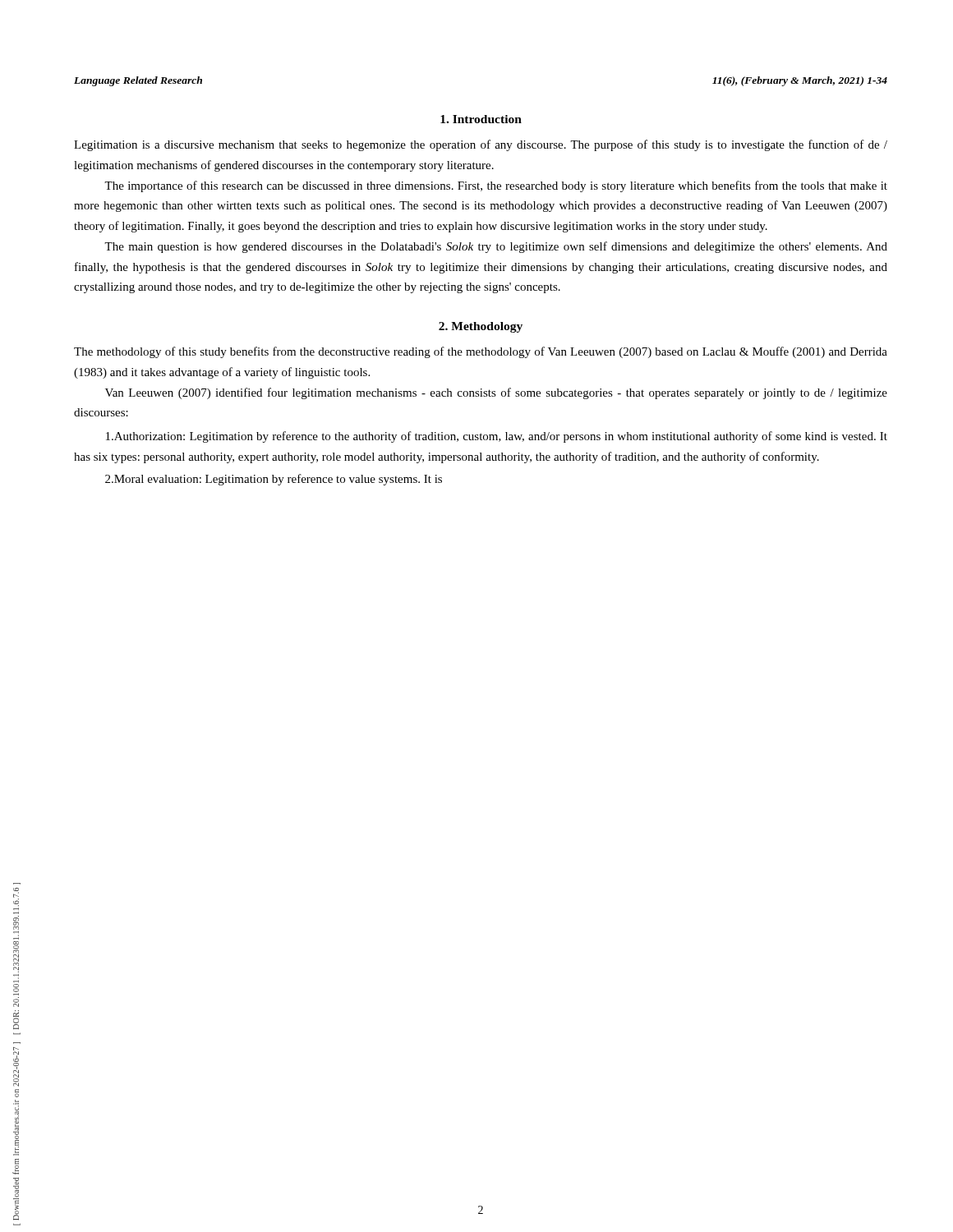
Task: Point to "2. Methodology"
Action: pyautogui.click(x=481, y=326)
